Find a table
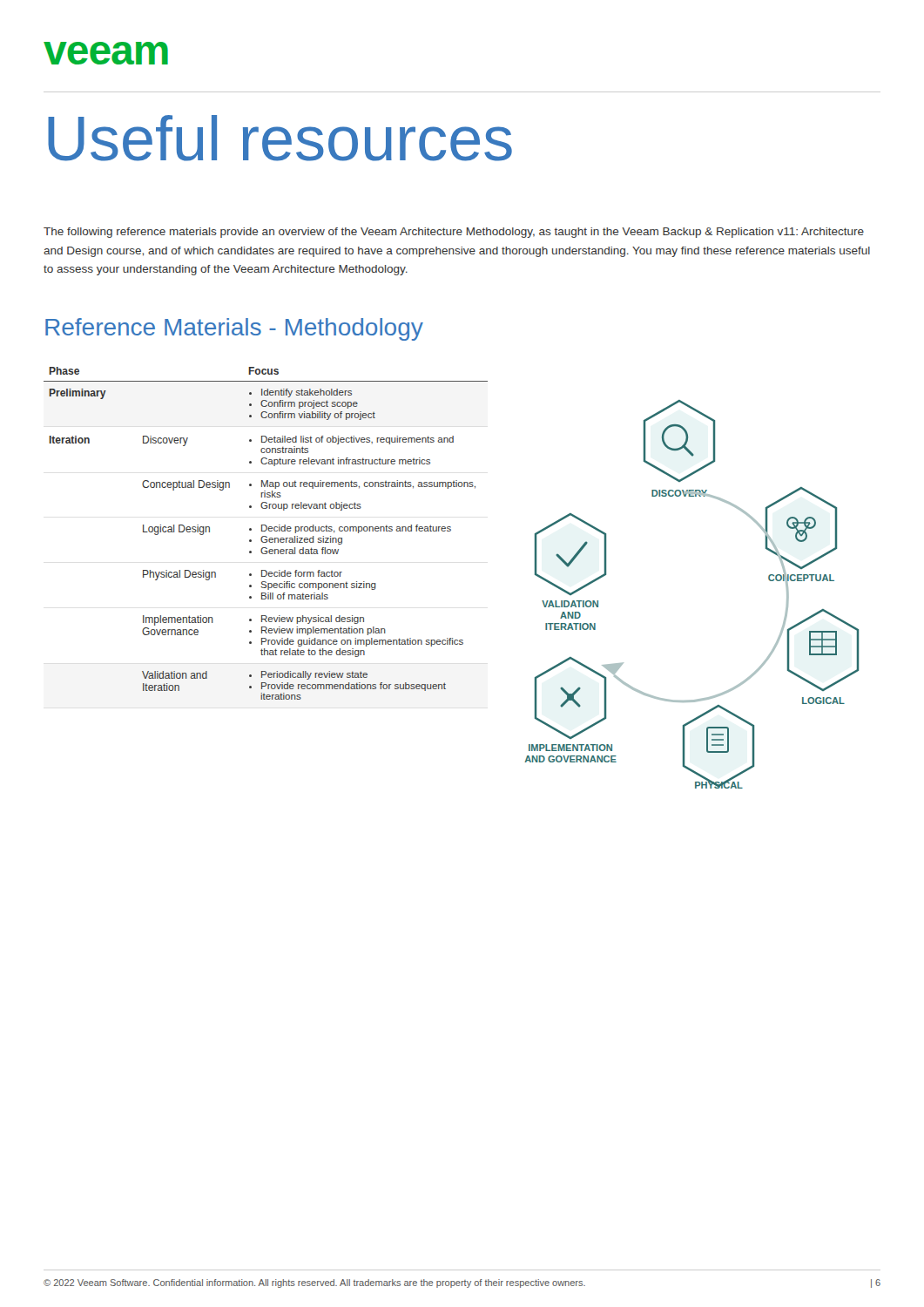Viewport: 924px width, 1307px height. (266, 535)
